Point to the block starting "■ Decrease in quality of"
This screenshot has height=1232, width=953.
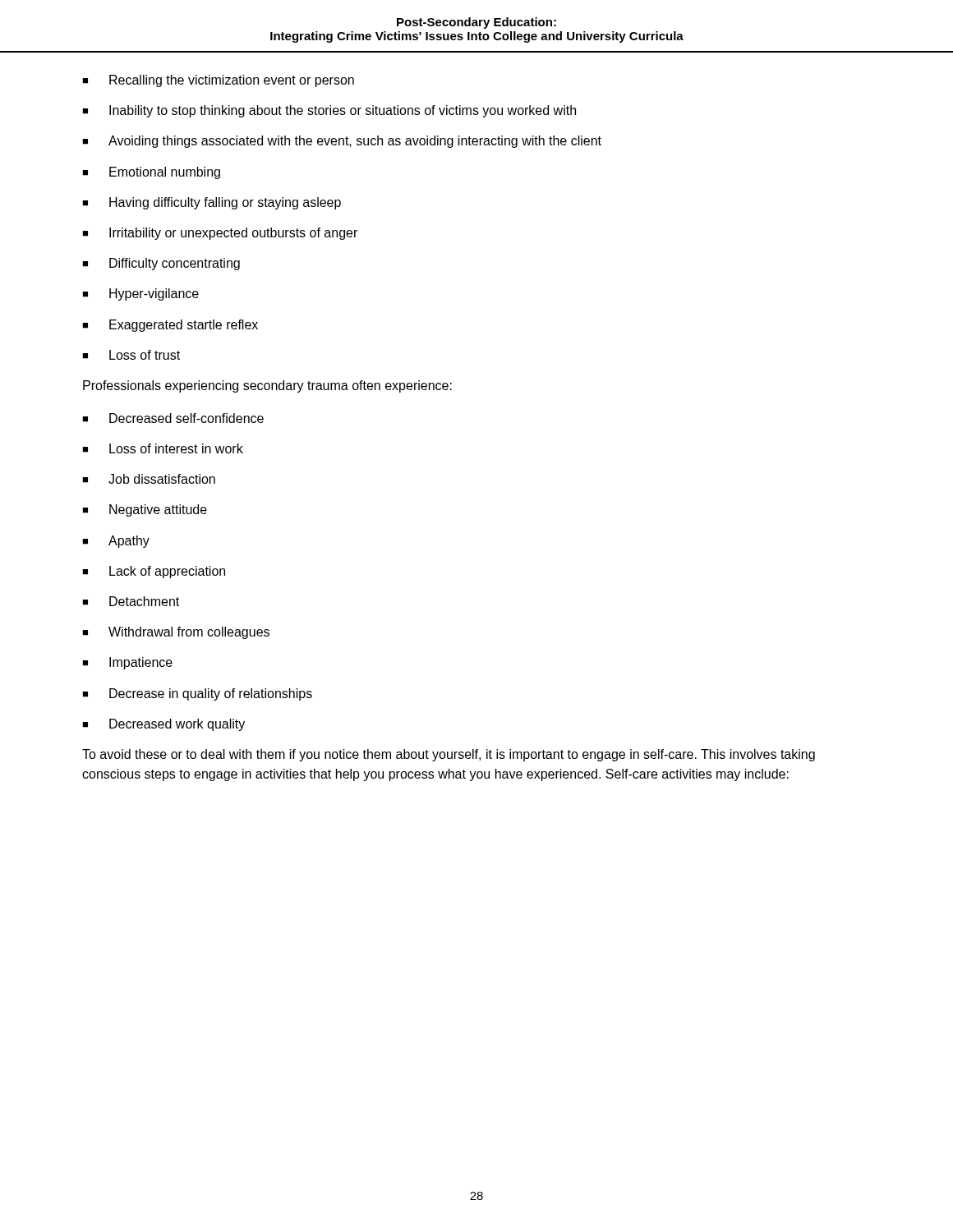click(197, 694)
